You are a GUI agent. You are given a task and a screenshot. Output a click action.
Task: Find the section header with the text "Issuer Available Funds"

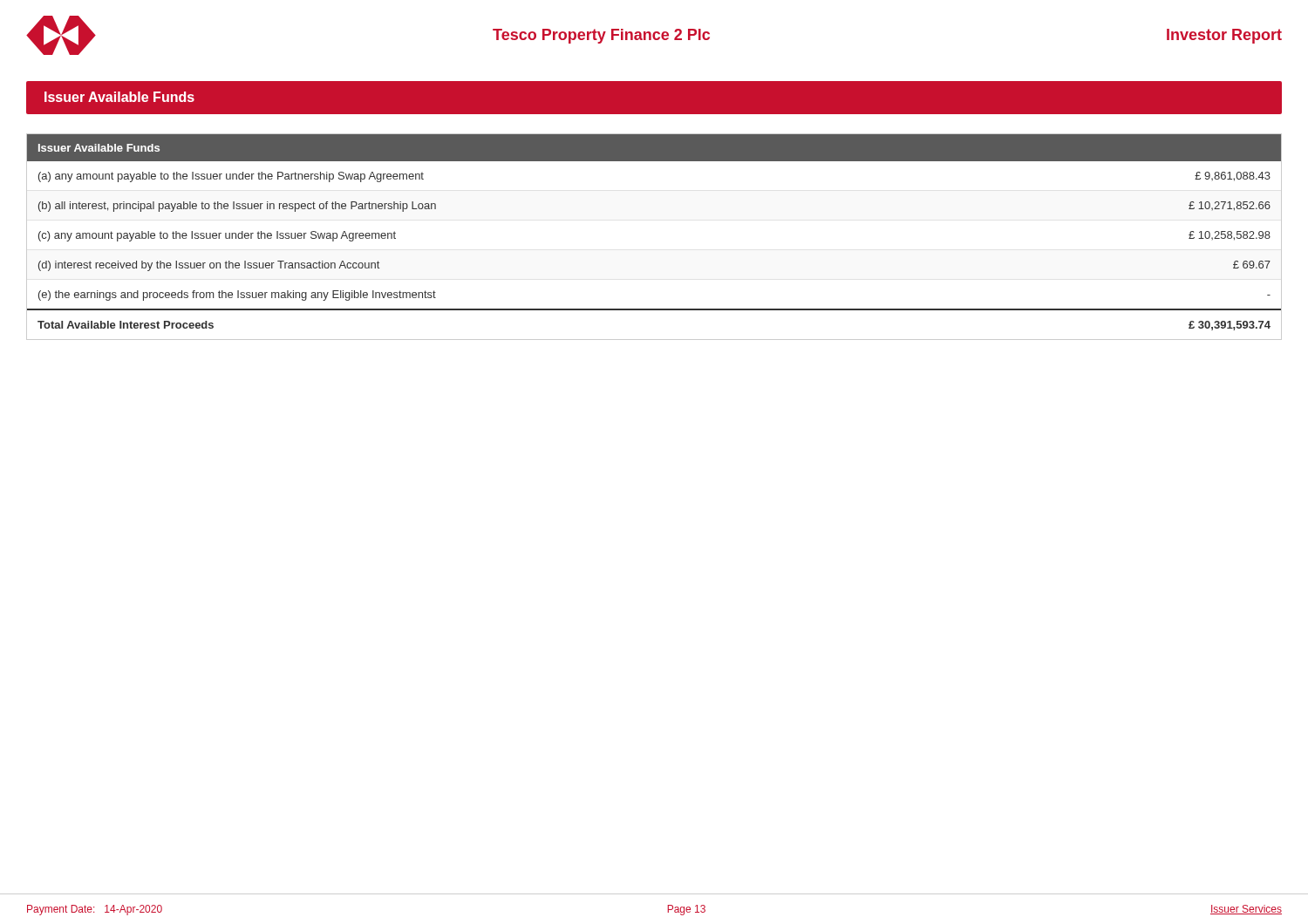[x=119, y=97]
